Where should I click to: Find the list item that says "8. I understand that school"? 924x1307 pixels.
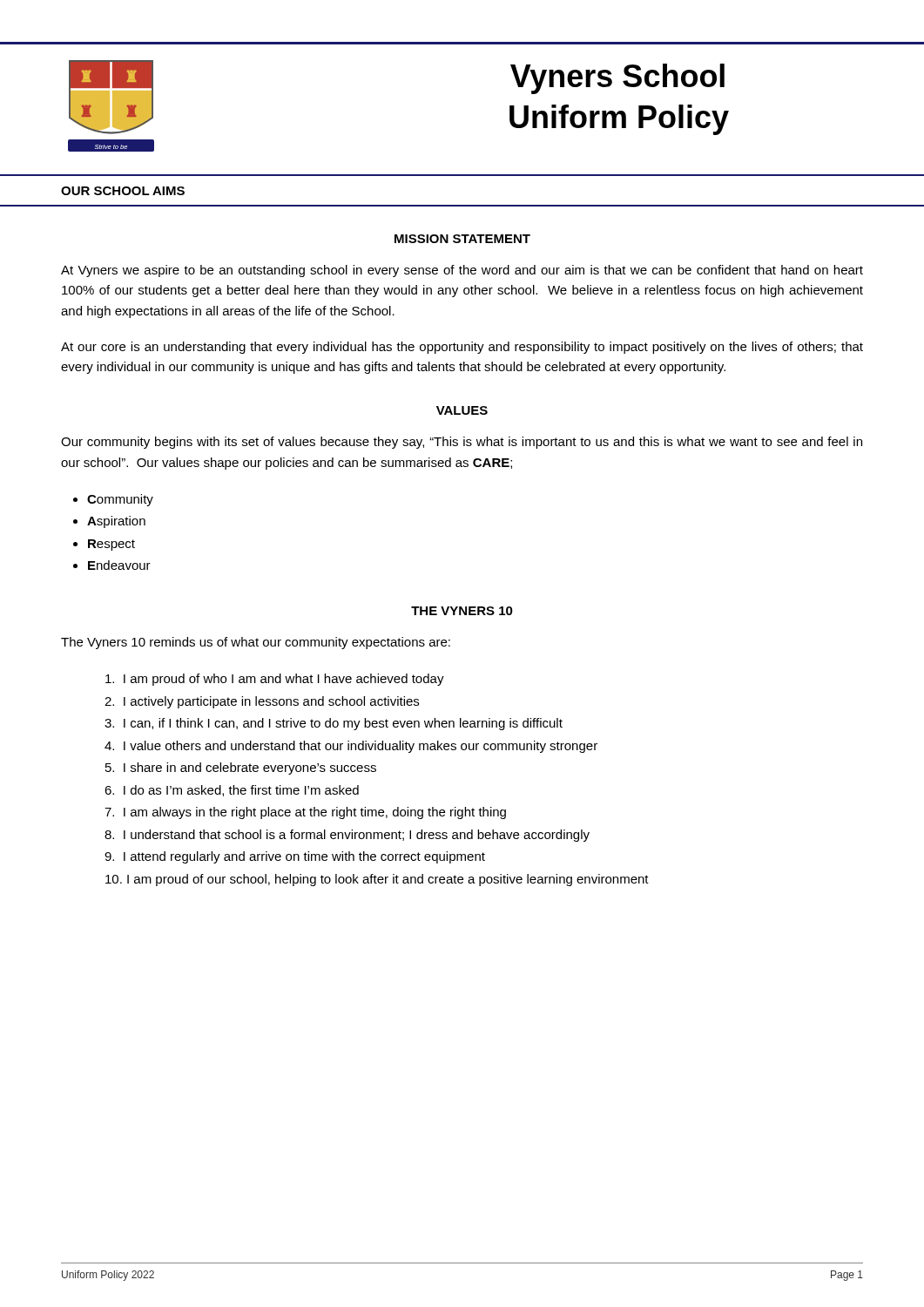347,834
